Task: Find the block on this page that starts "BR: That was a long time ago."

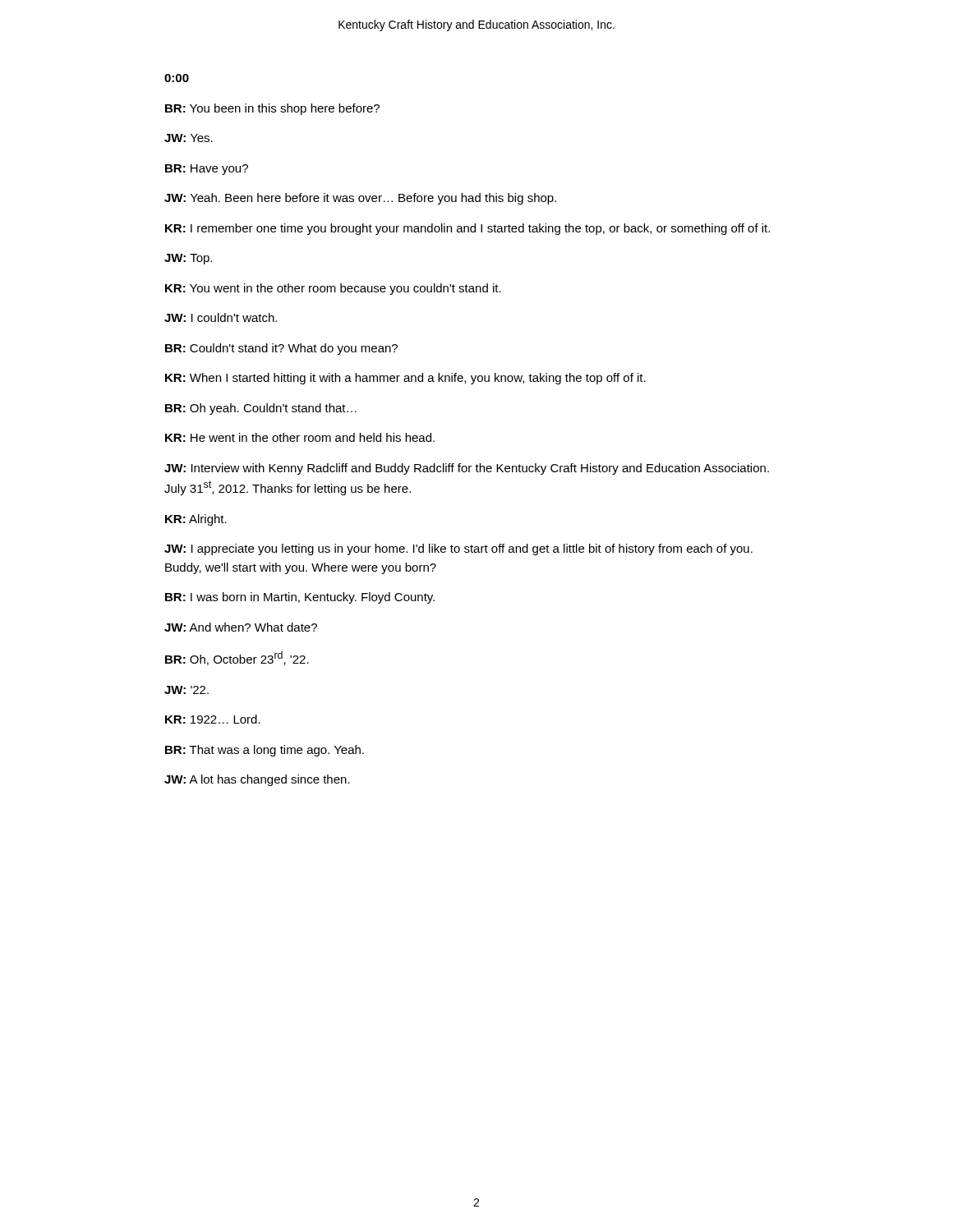Action: point(265,749)
